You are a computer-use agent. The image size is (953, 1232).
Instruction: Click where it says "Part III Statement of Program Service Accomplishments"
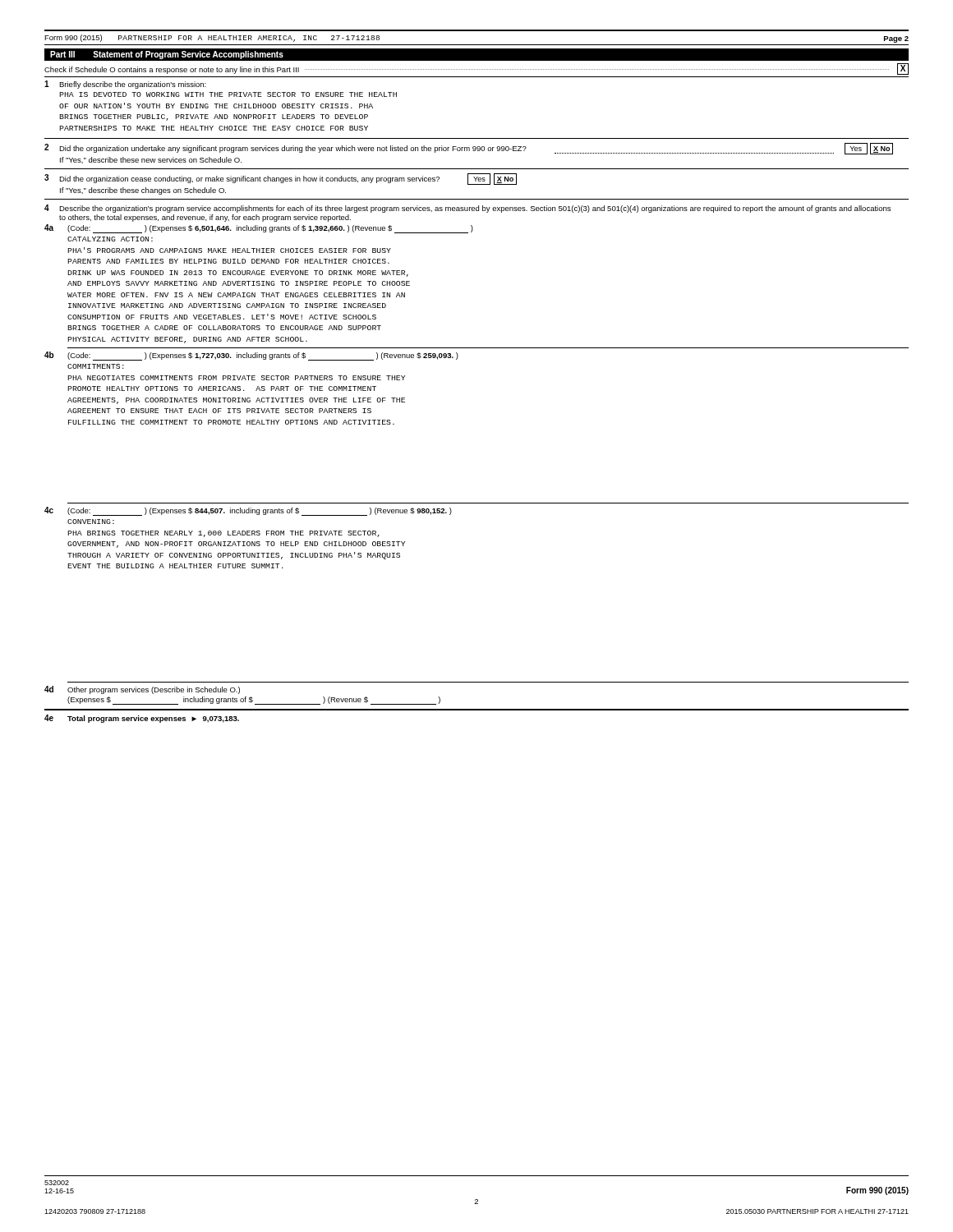point(476,55)
